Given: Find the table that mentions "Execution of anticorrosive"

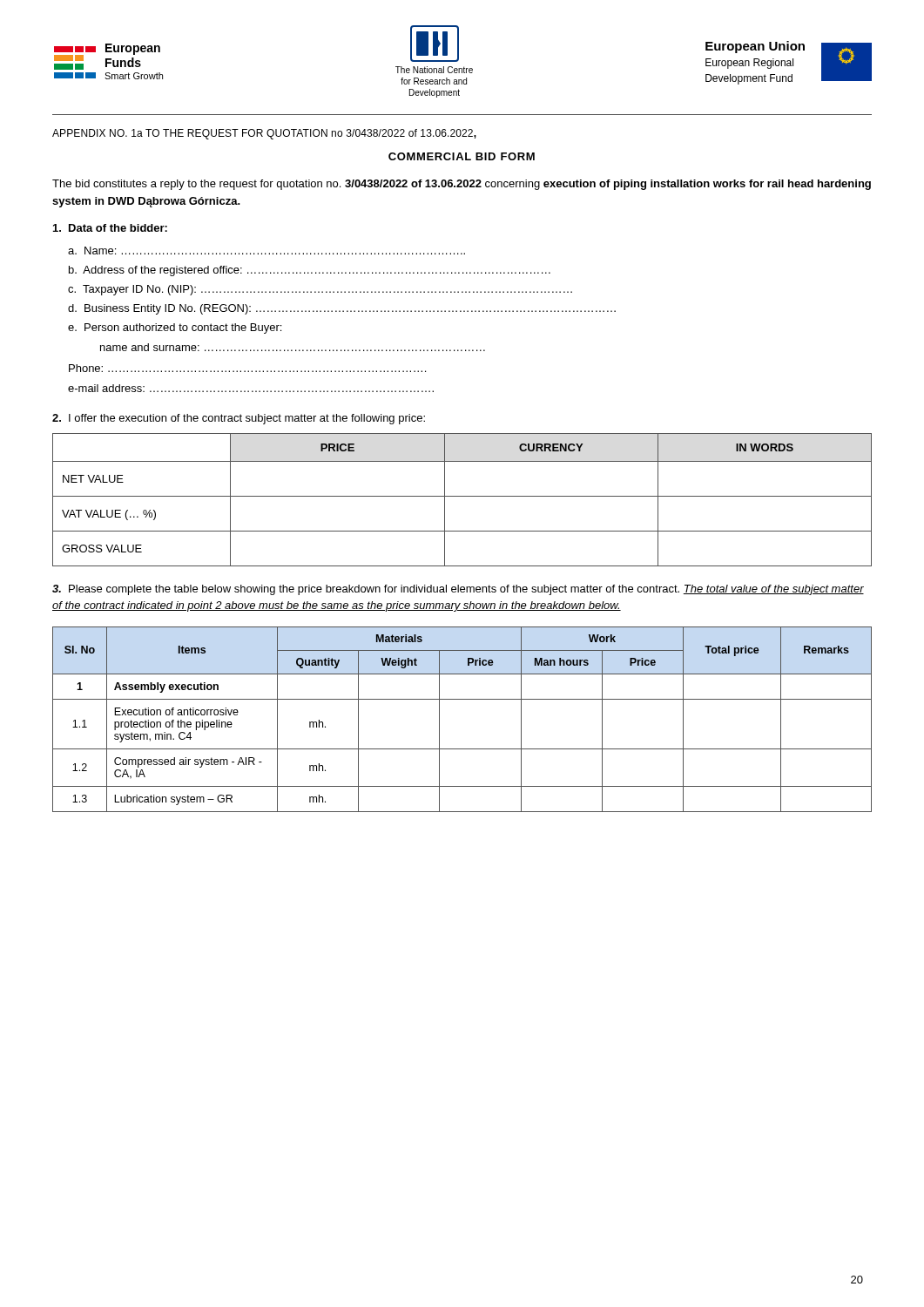Looking at the screenshot, I should 462,719.
